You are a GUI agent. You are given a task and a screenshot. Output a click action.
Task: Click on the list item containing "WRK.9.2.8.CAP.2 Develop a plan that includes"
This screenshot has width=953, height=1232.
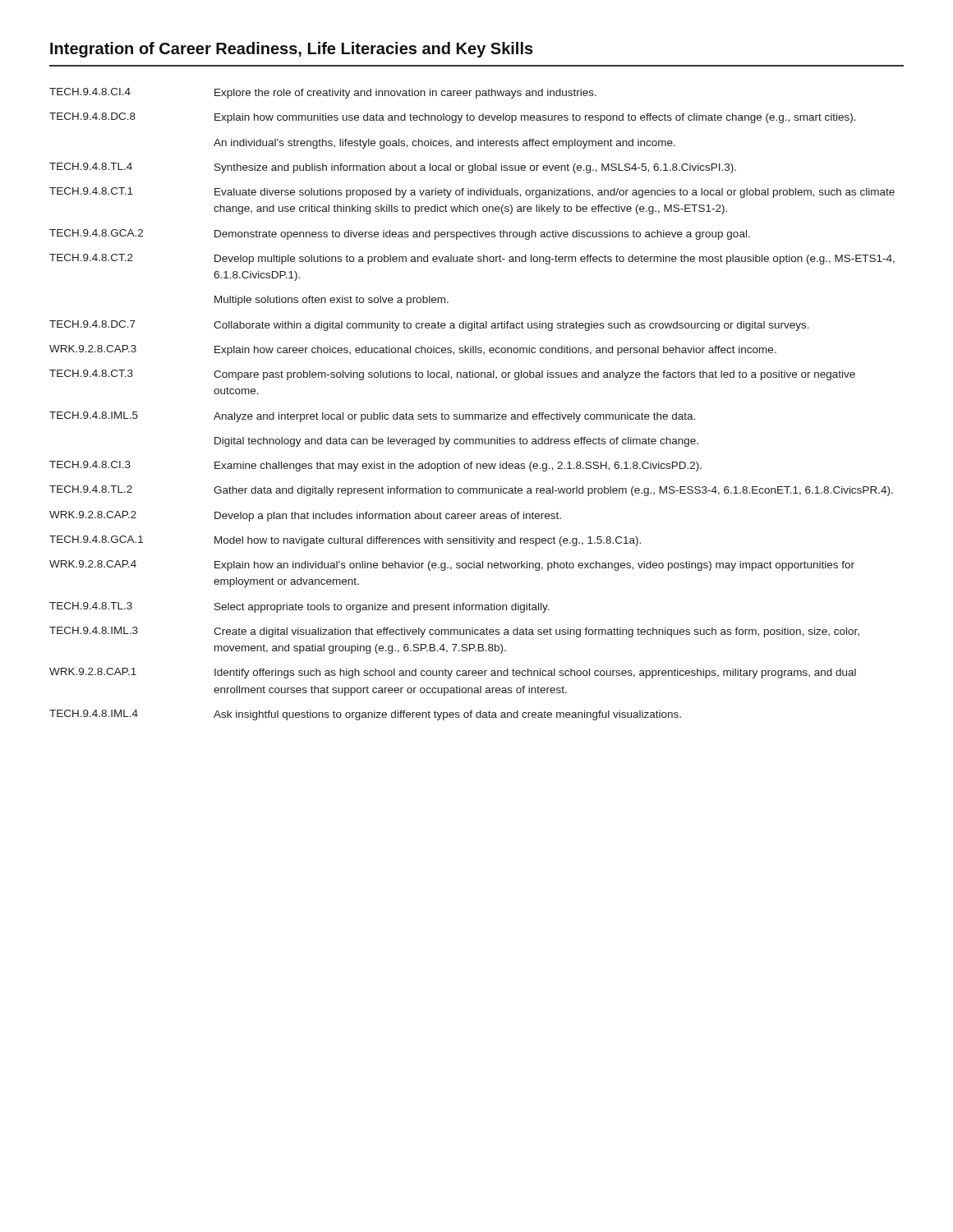click(x=476, y=516)
